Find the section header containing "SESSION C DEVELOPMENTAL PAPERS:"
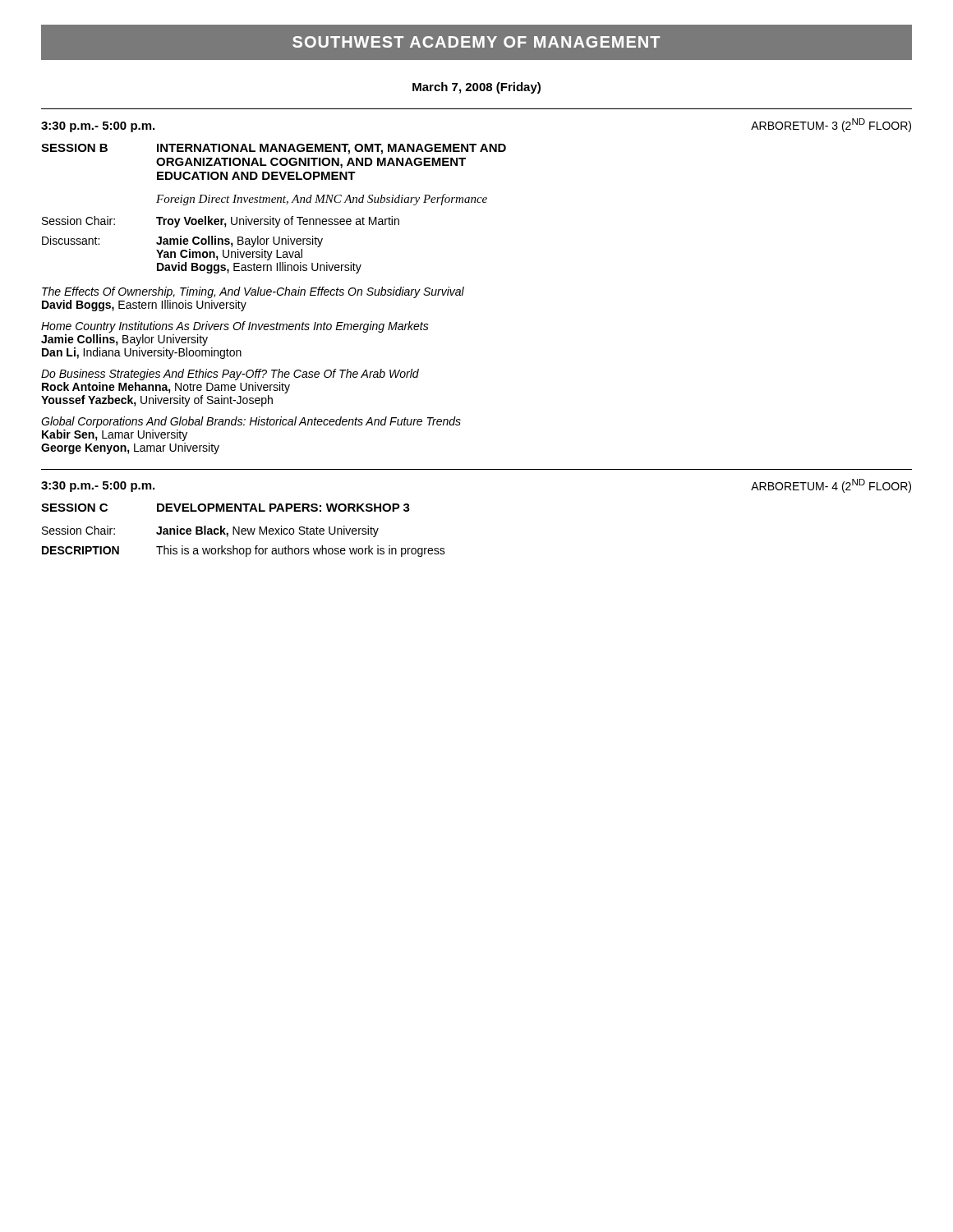Screen dimensions: 1232x953 [225, 507]
